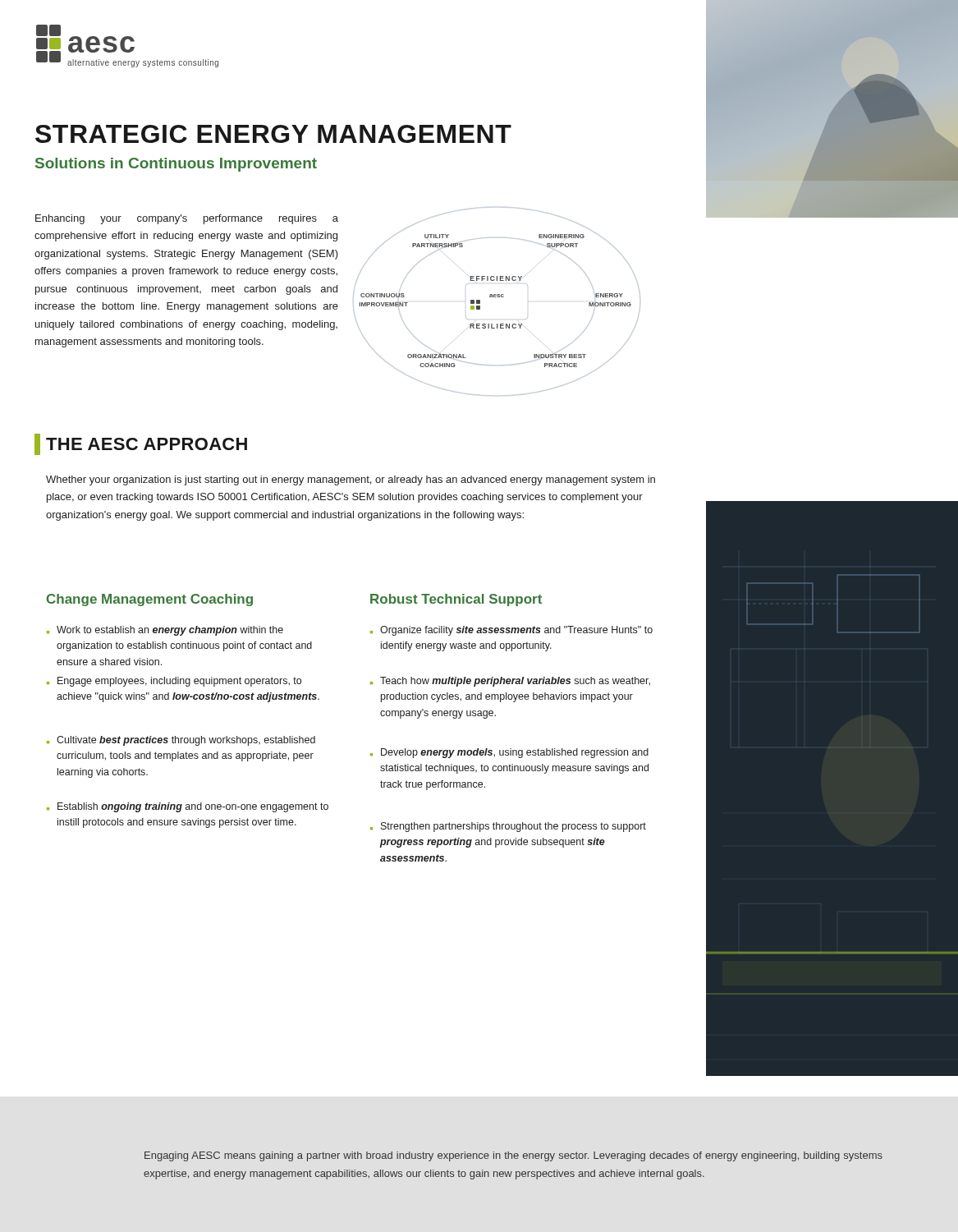This screenshot has width=958, height=1232.
Task: Click on the block starting "▪ Engage employees, including equipment operators, to achieve"
Action: tap(192, 689)
